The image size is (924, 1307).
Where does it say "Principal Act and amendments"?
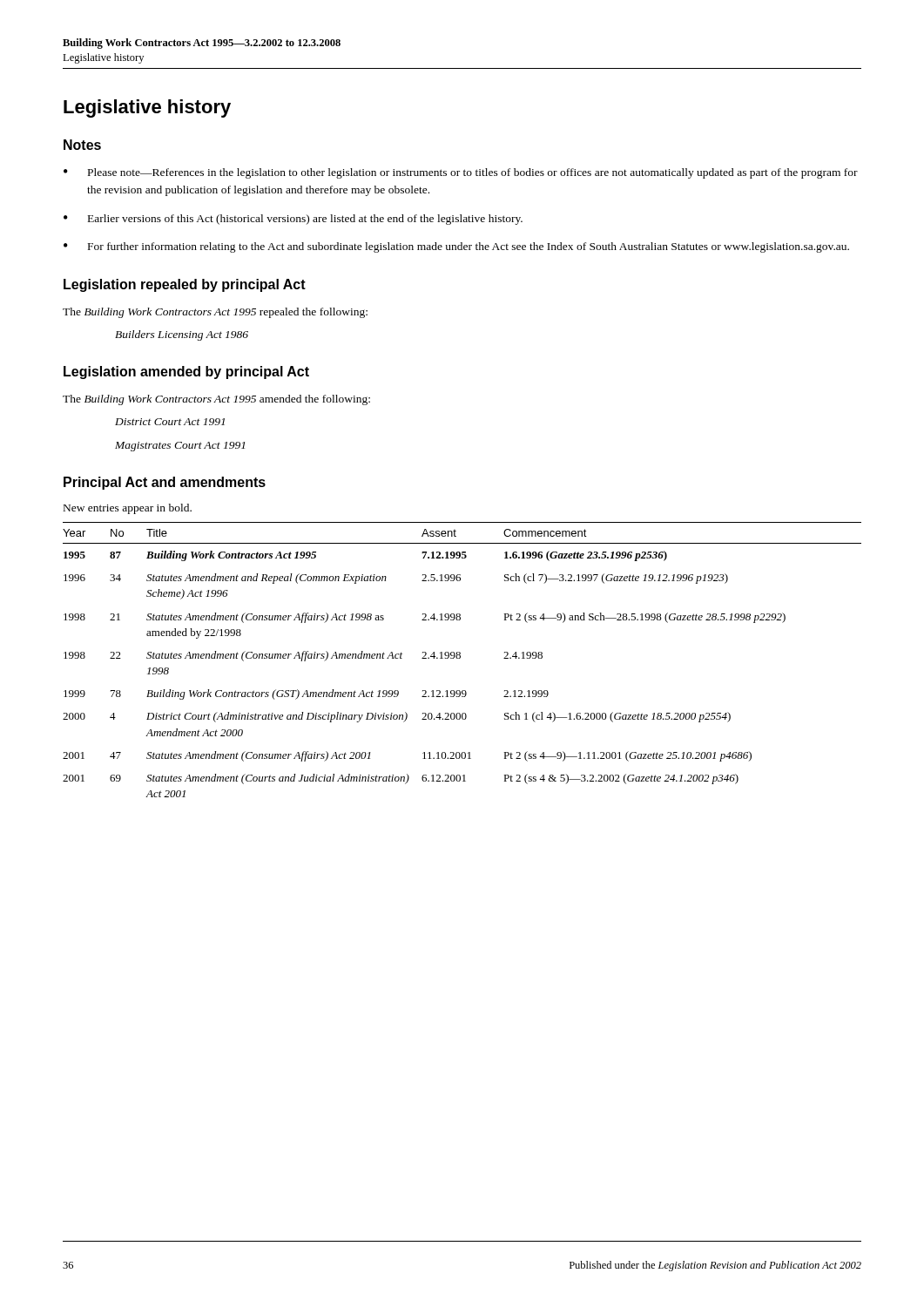click(x=164, y=483)
